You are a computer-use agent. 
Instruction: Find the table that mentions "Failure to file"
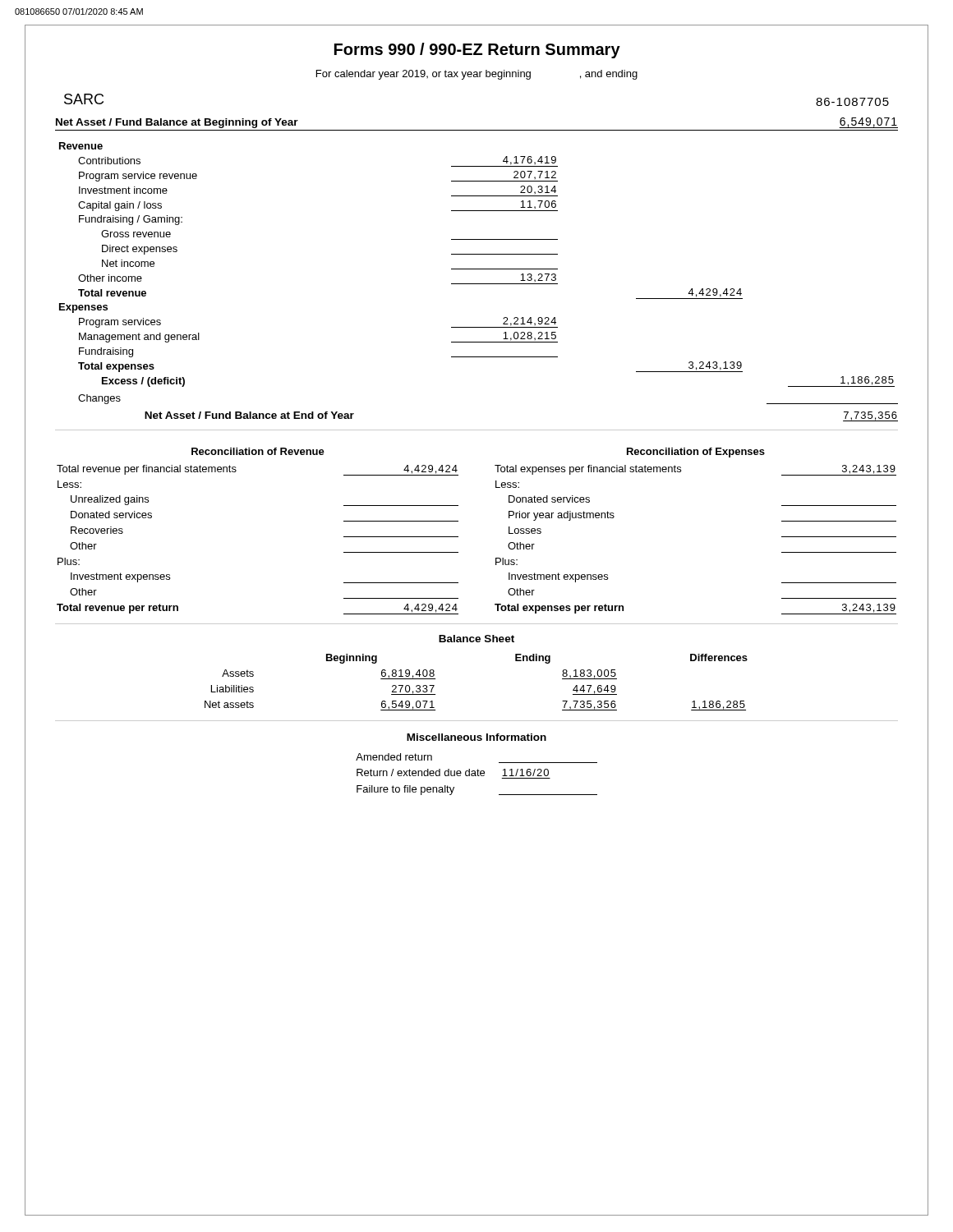[476, 772]
